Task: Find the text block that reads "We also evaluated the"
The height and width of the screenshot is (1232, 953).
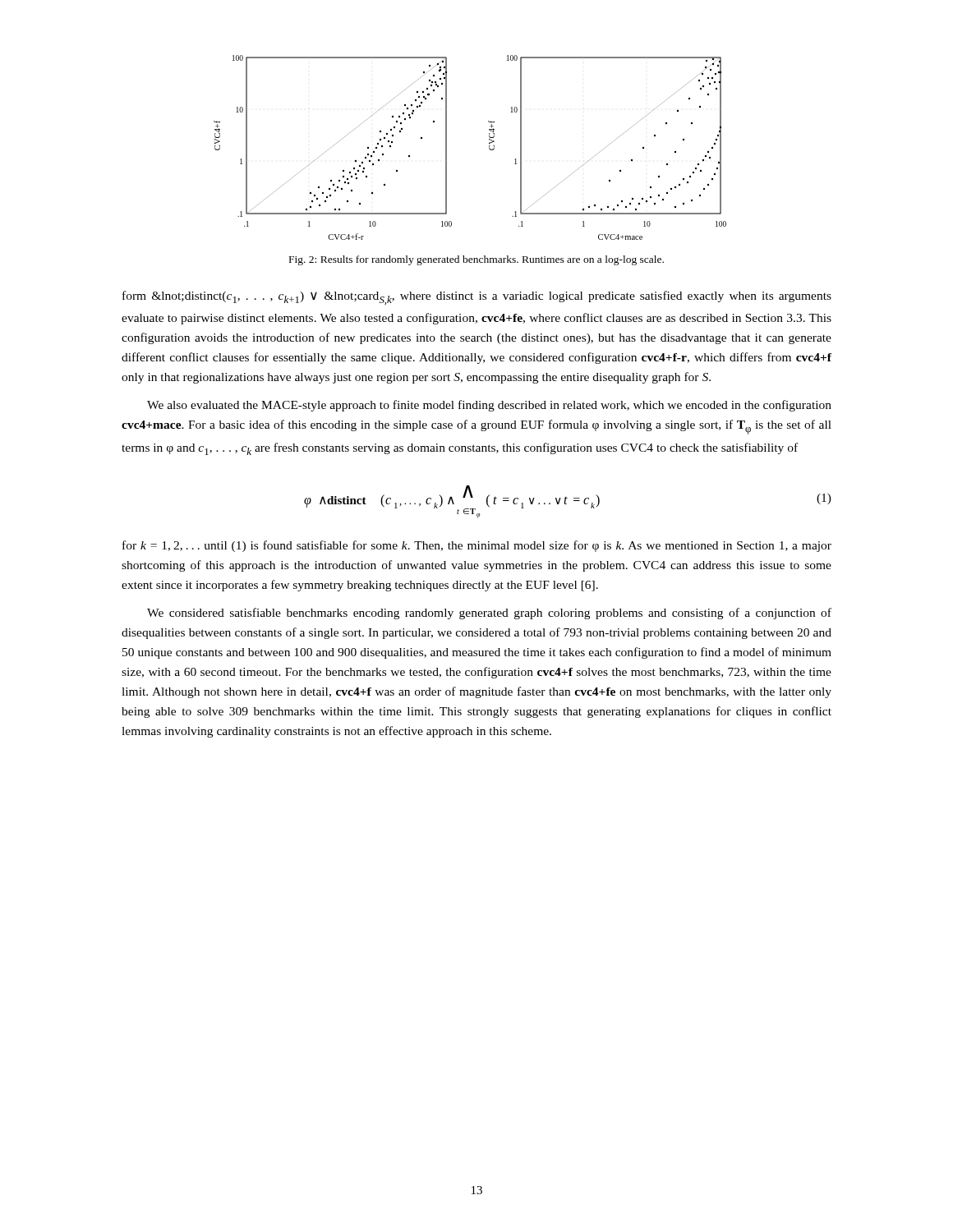Action: tap(476, 428)
